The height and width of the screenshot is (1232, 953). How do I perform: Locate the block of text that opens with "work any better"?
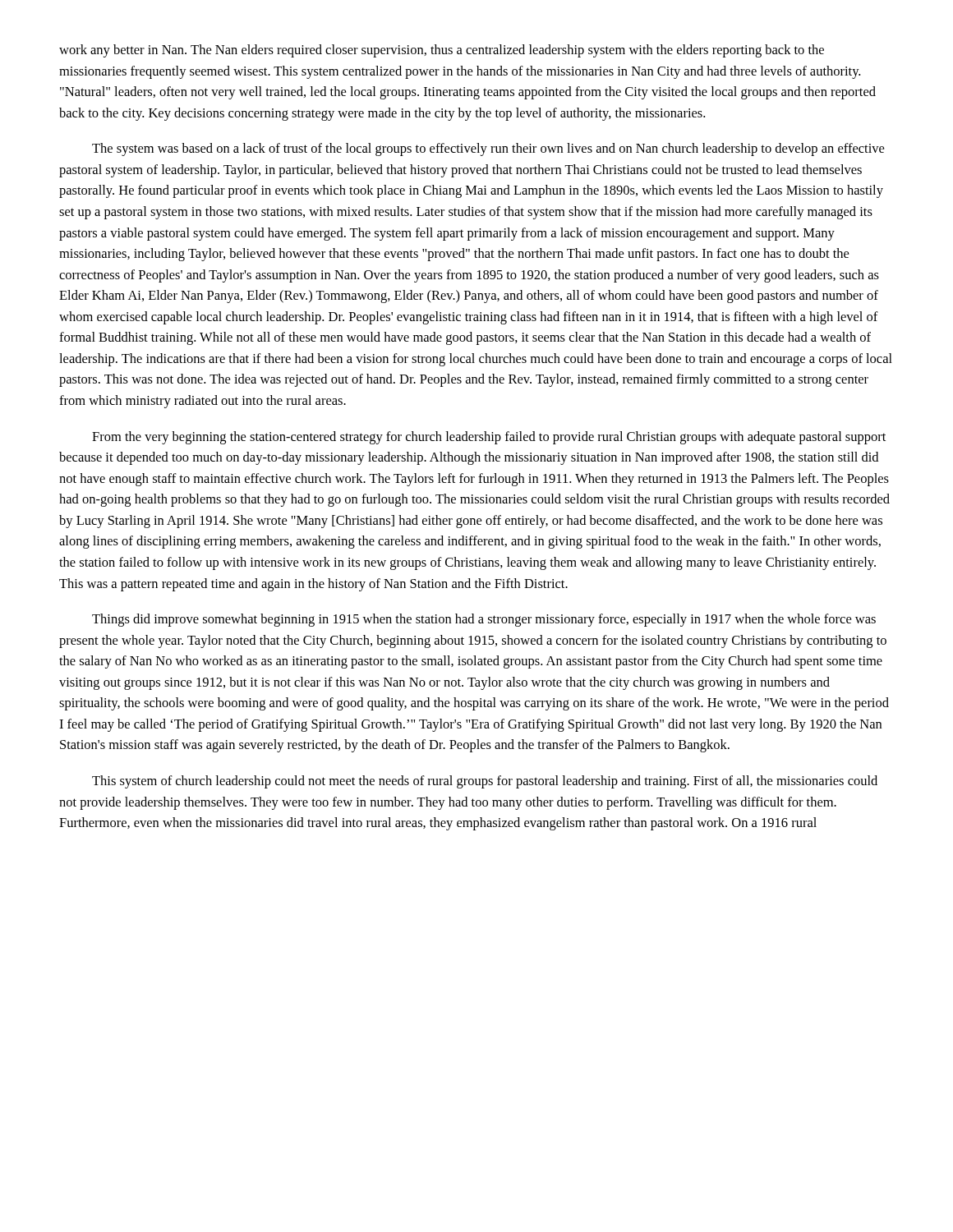(476, 81)
